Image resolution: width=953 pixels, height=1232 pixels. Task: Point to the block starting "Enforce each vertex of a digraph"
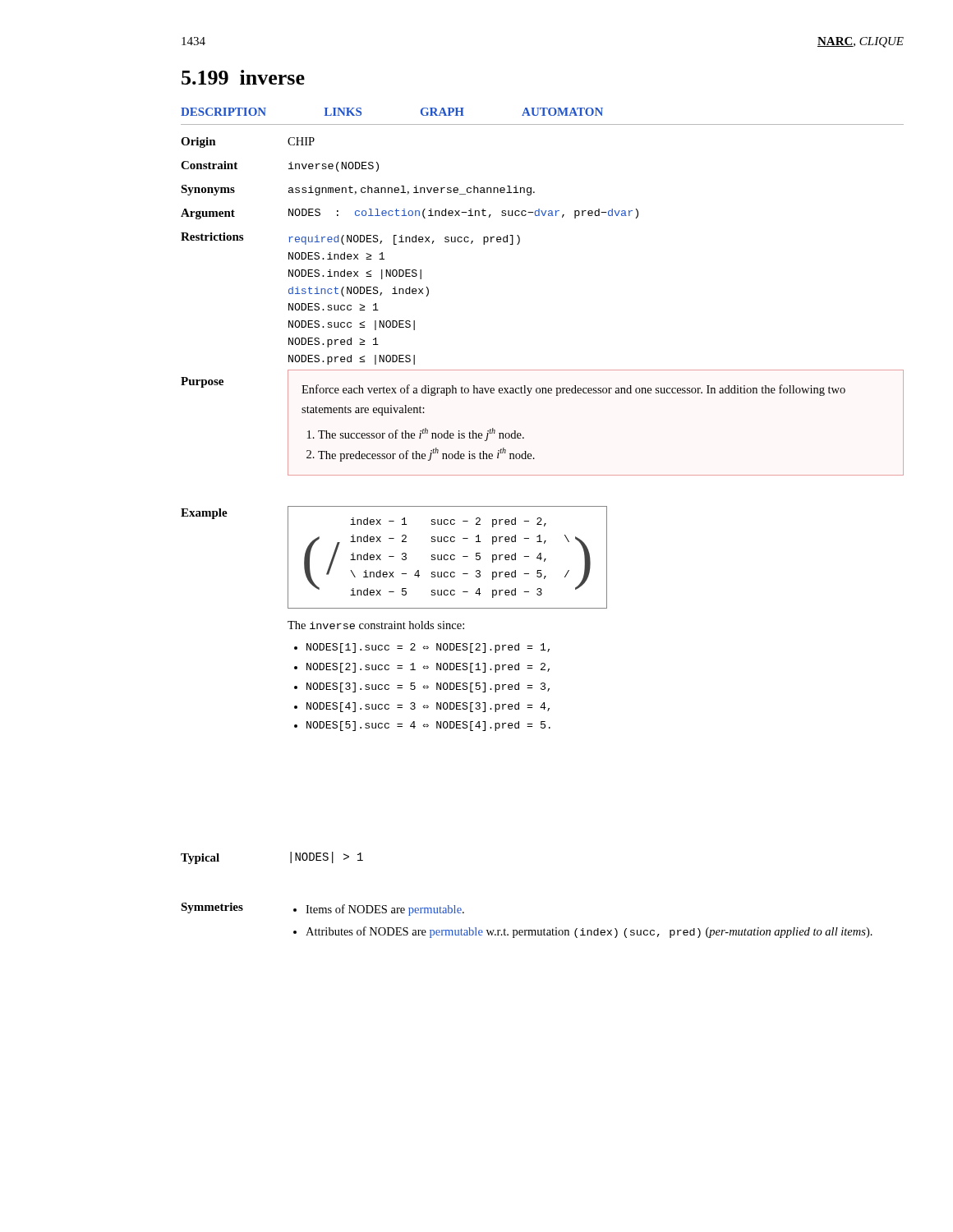(573, 390)
